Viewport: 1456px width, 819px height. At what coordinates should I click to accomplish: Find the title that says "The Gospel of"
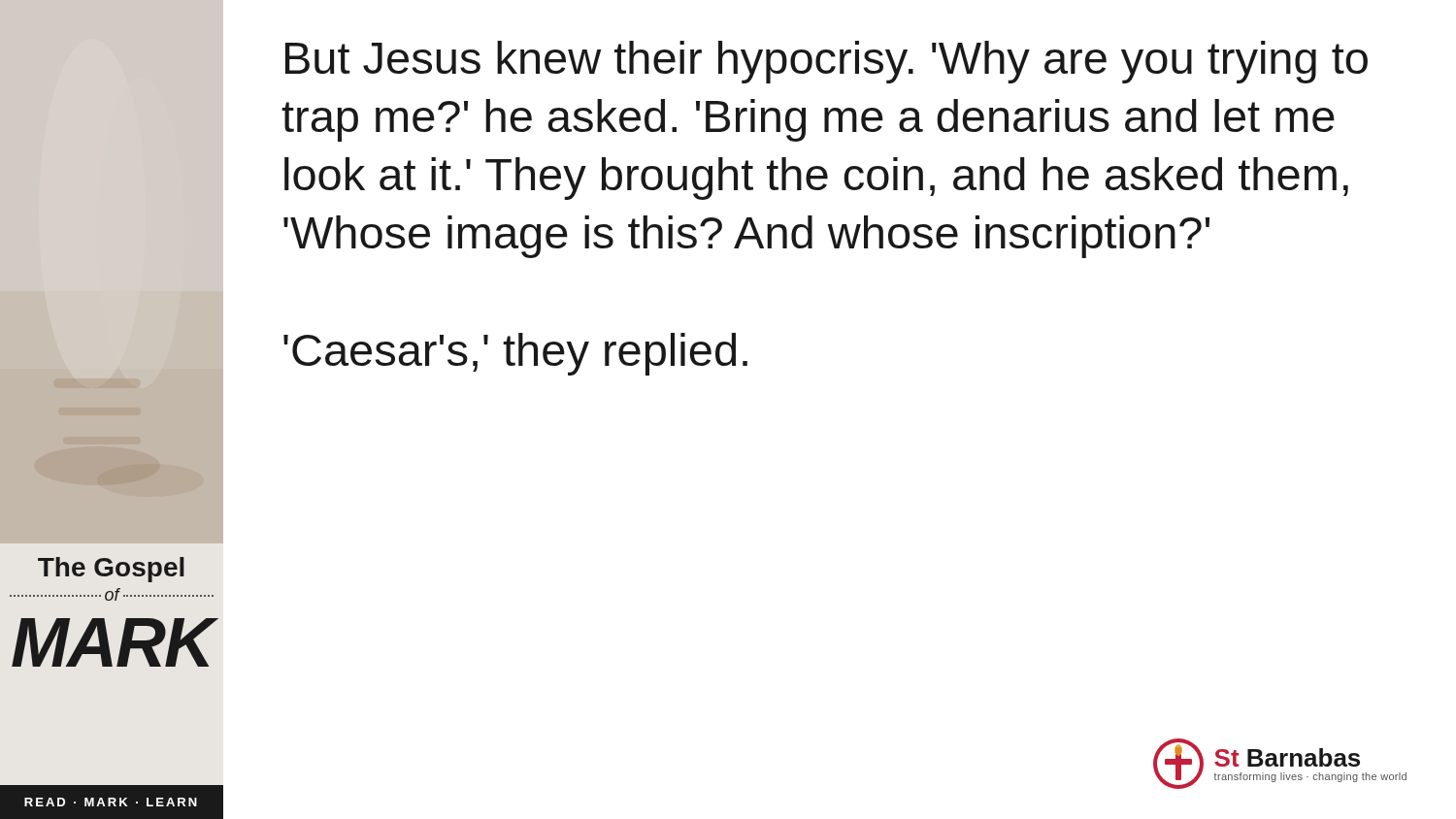coord(112,615)
